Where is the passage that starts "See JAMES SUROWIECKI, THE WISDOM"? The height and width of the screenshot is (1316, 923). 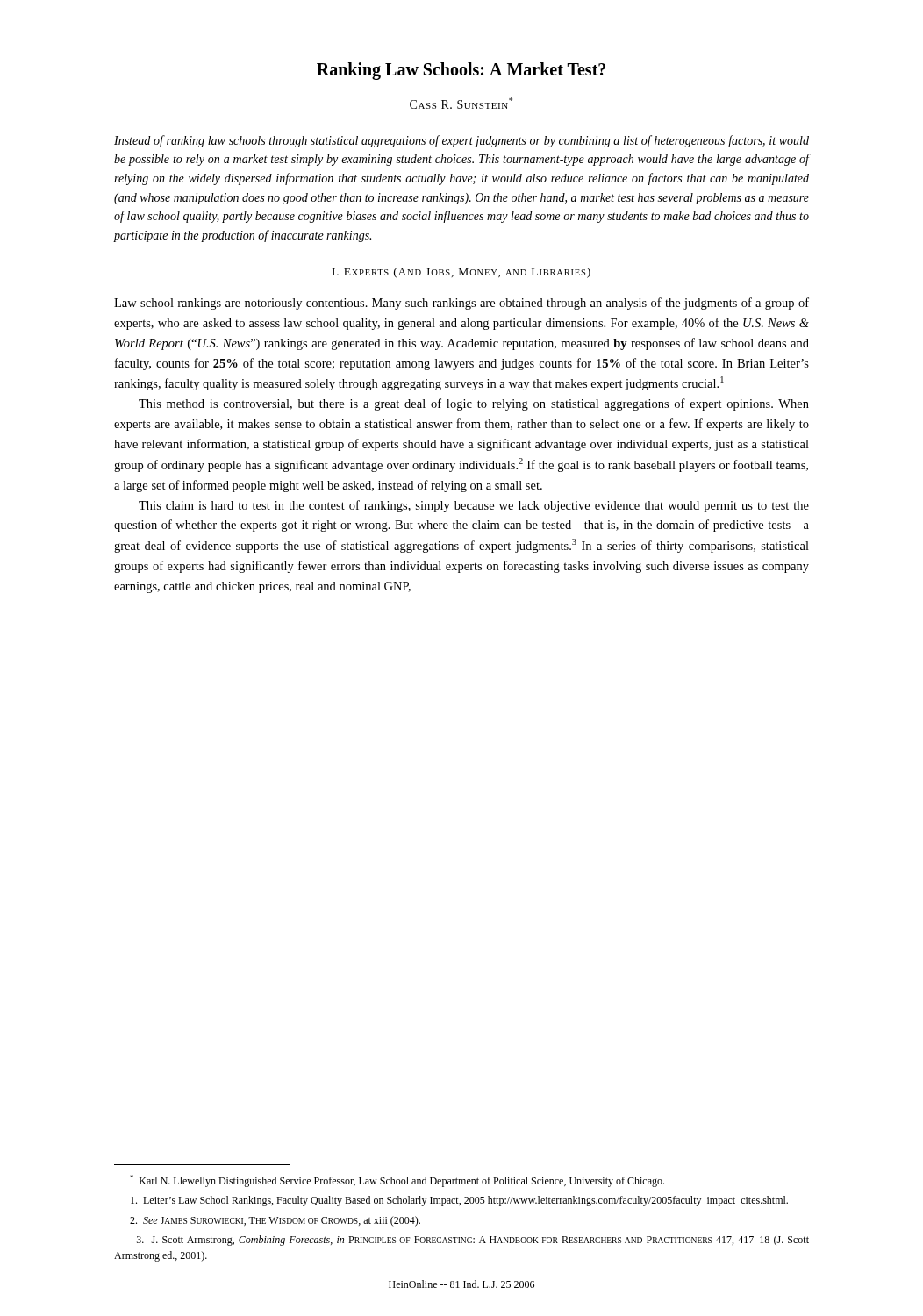268,1220
